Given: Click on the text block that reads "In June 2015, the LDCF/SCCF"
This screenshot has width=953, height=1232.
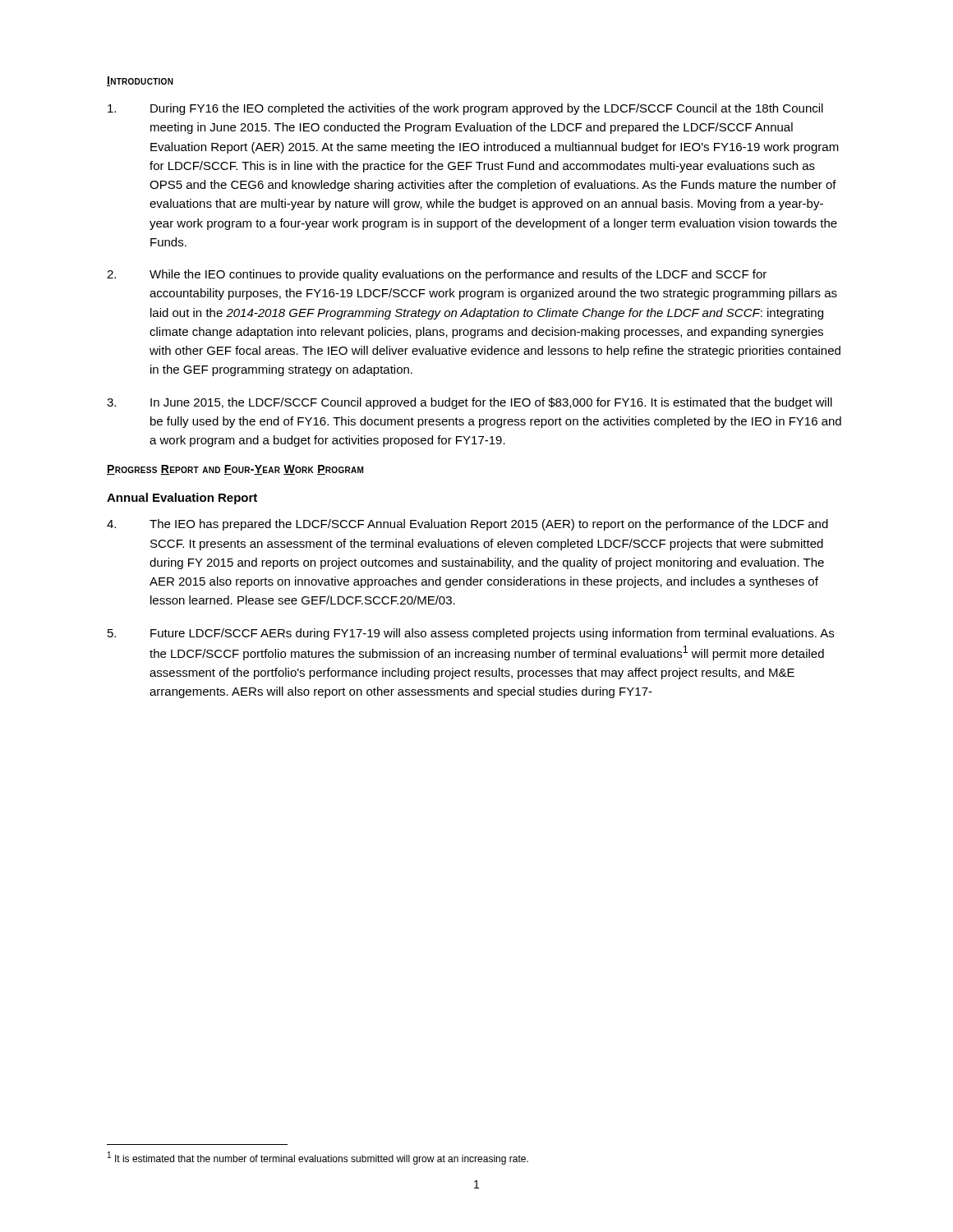Looking at the screenshot, I should 475,421.
